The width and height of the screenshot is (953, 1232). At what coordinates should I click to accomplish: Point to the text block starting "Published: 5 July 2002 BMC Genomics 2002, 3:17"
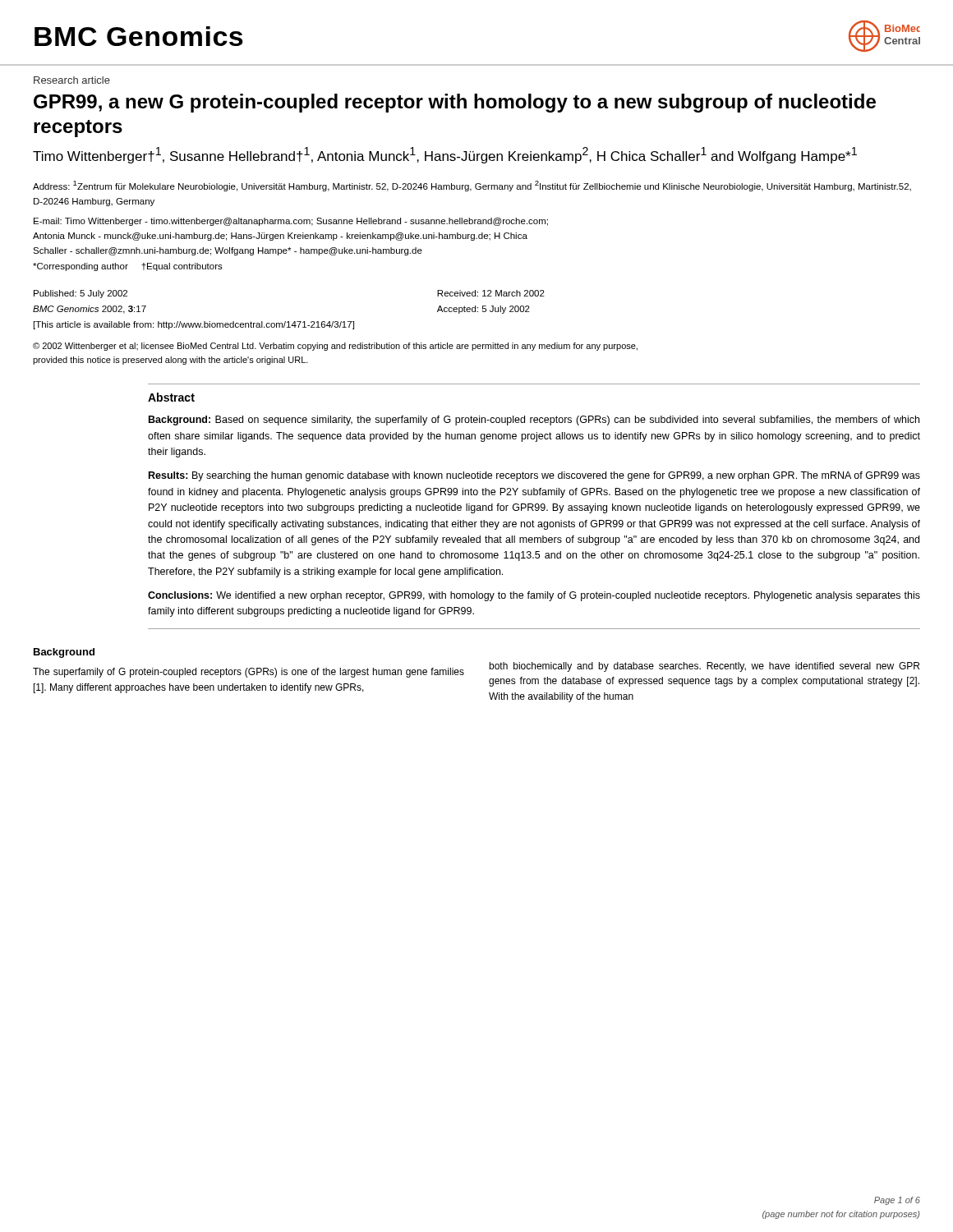tap(81, 294)
